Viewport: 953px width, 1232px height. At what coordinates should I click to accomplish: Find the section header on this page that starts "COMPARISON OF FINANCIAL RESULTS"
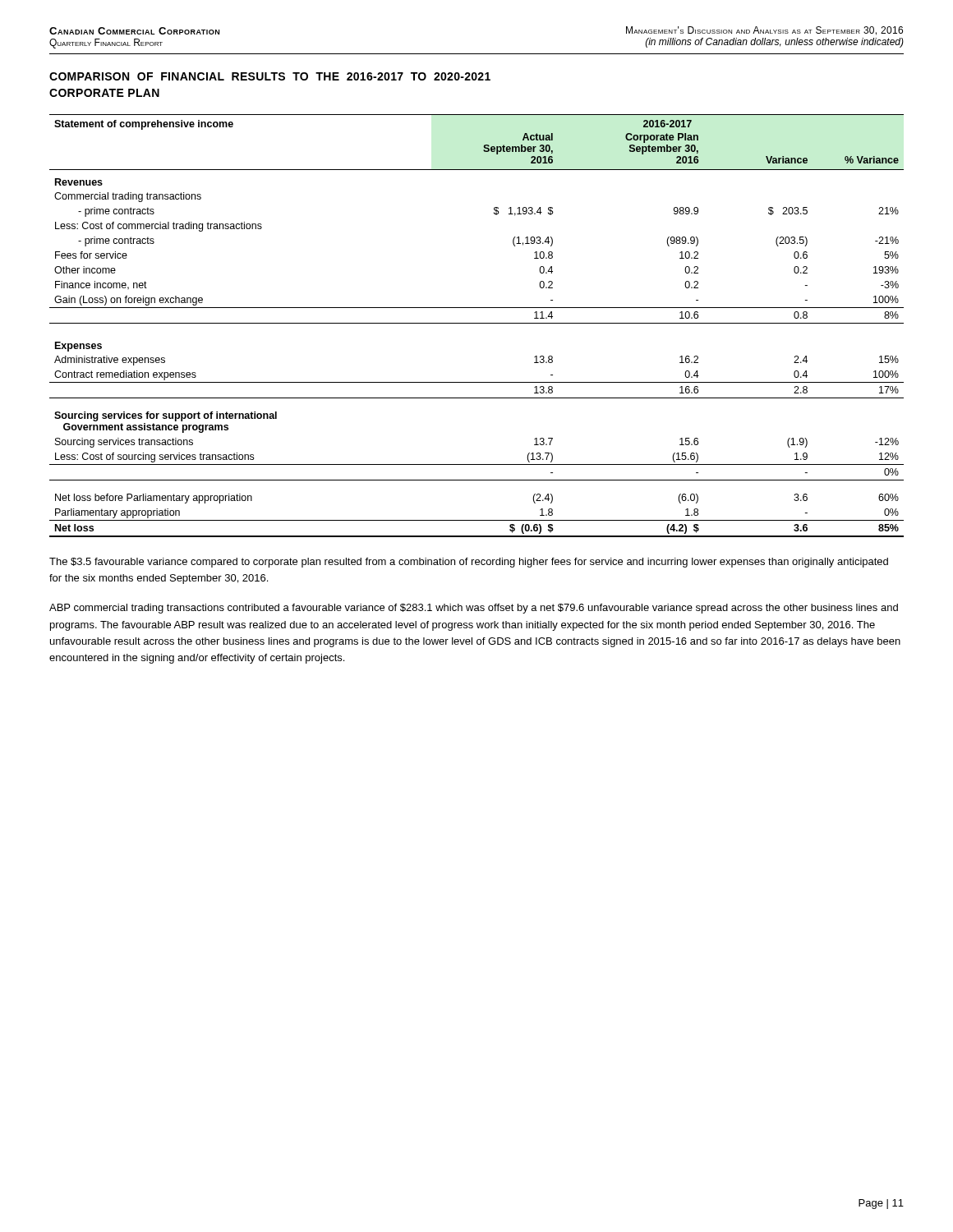pos(270,84)
